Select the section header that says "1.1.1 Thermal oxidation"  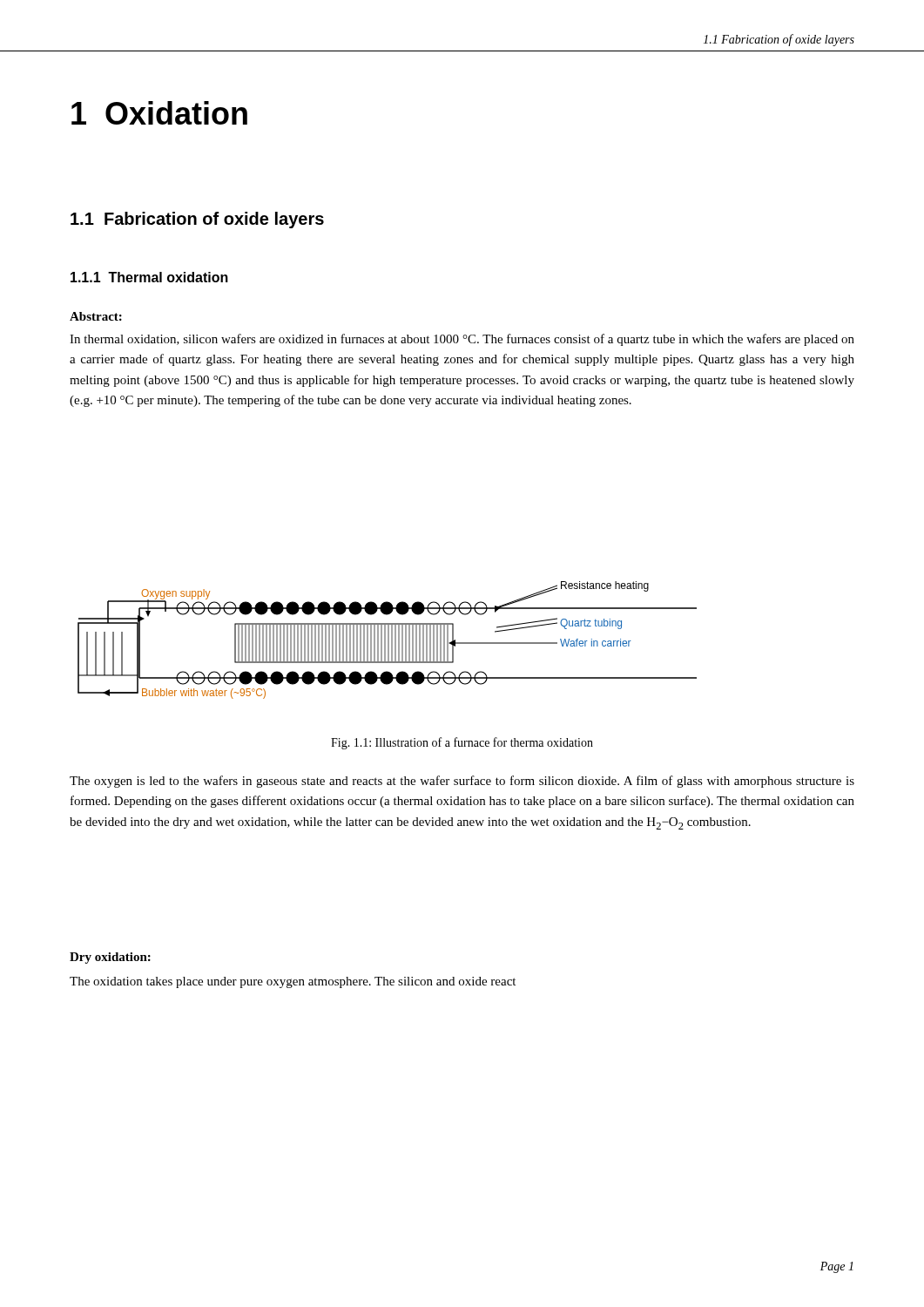click(x=149, y=278)
